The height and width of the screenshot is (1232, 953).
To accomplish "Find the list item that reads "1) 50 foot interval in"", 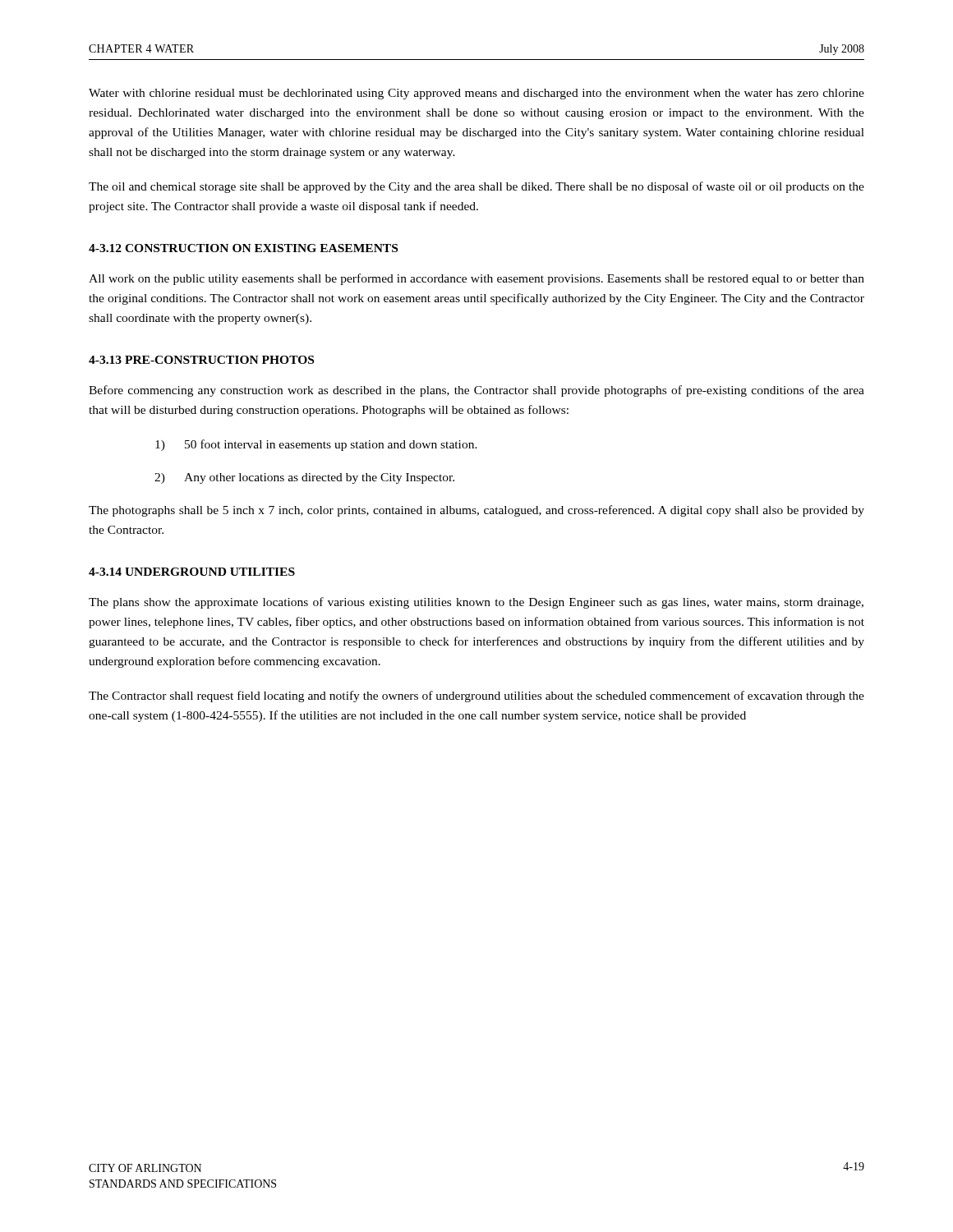I will point(316,445).
